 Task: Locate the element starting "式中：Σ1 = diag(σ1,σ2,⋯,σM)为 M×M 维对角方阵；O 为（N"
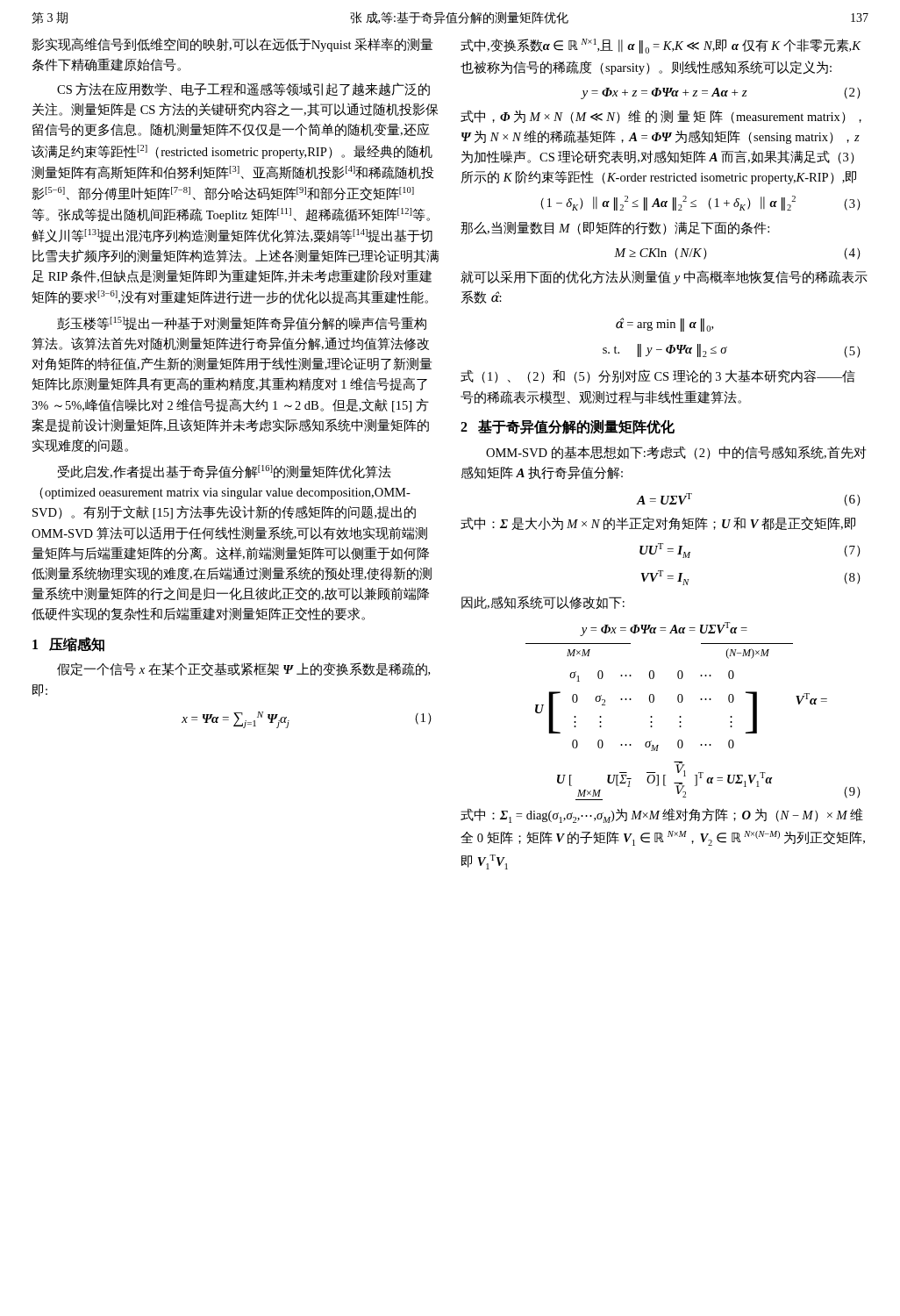pyautogui.click(x=664, y=840)
